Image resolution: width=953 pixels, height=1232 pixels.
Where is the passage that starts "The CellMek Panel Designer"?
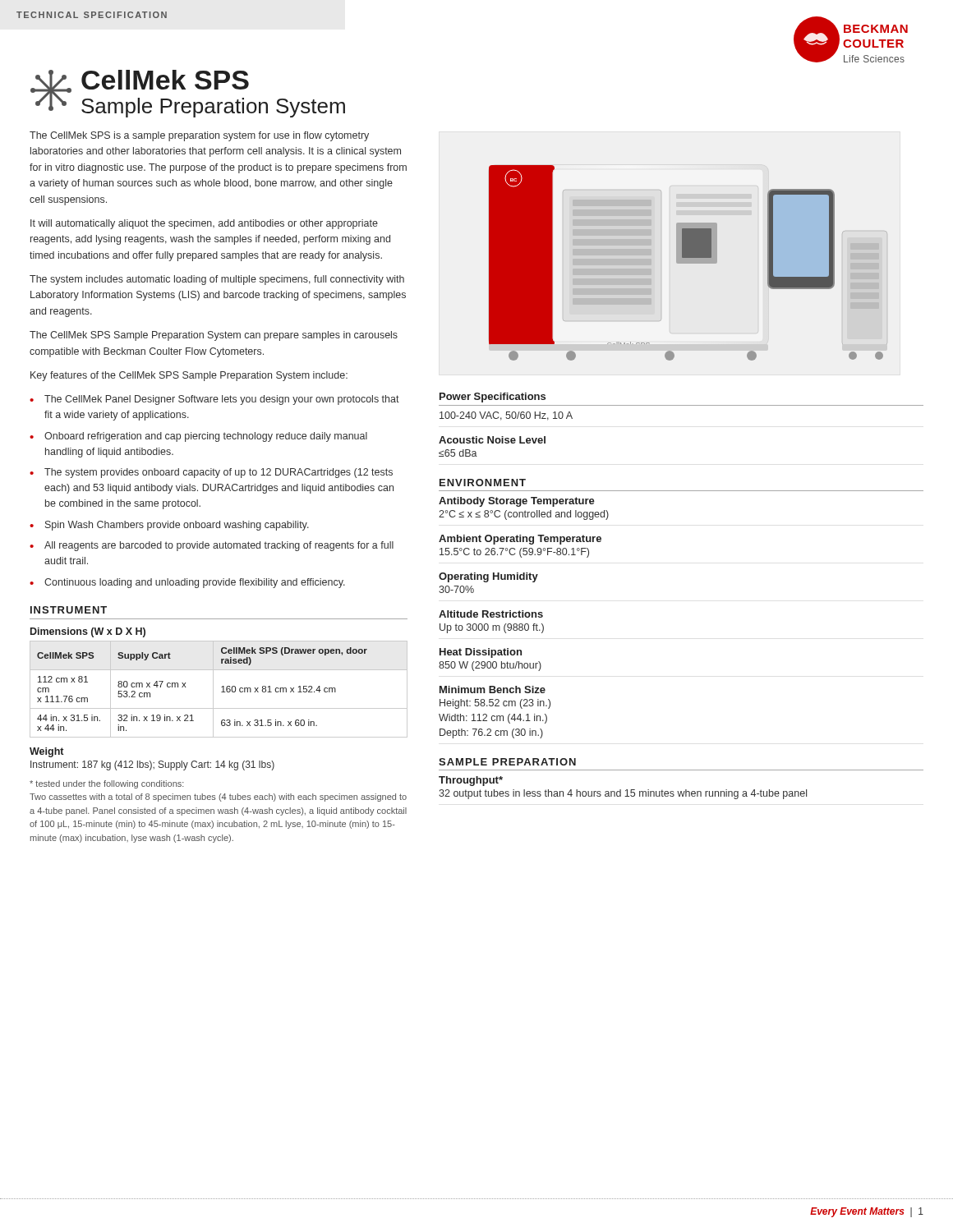(222, 407)
